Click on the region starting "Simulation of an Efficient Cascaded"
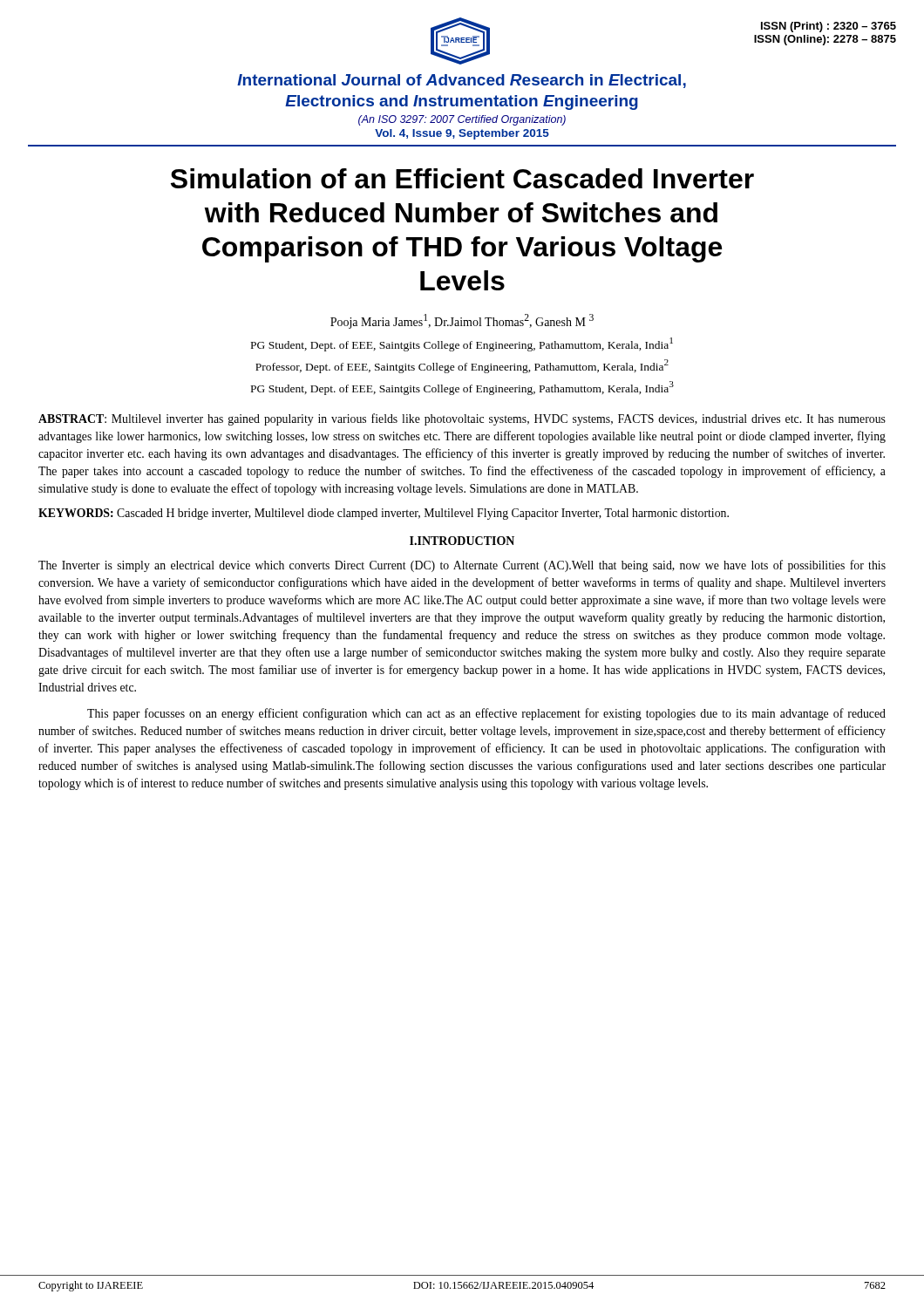Viewport: 924px width, 1308px height. click(x=462, y=230)
